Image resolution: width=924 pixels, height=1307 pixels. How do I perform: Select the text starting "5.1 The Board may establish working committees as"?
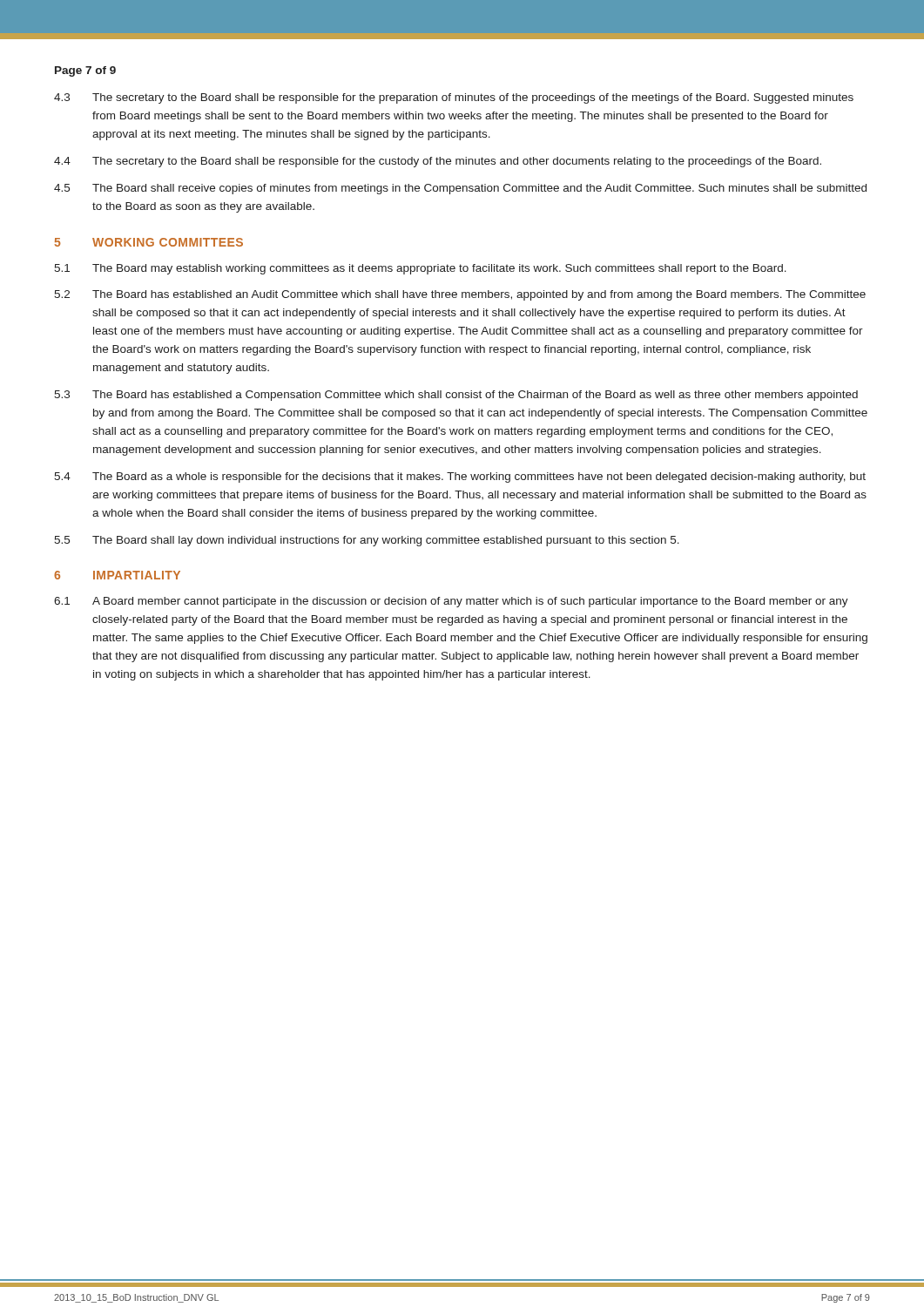point(462,268)
